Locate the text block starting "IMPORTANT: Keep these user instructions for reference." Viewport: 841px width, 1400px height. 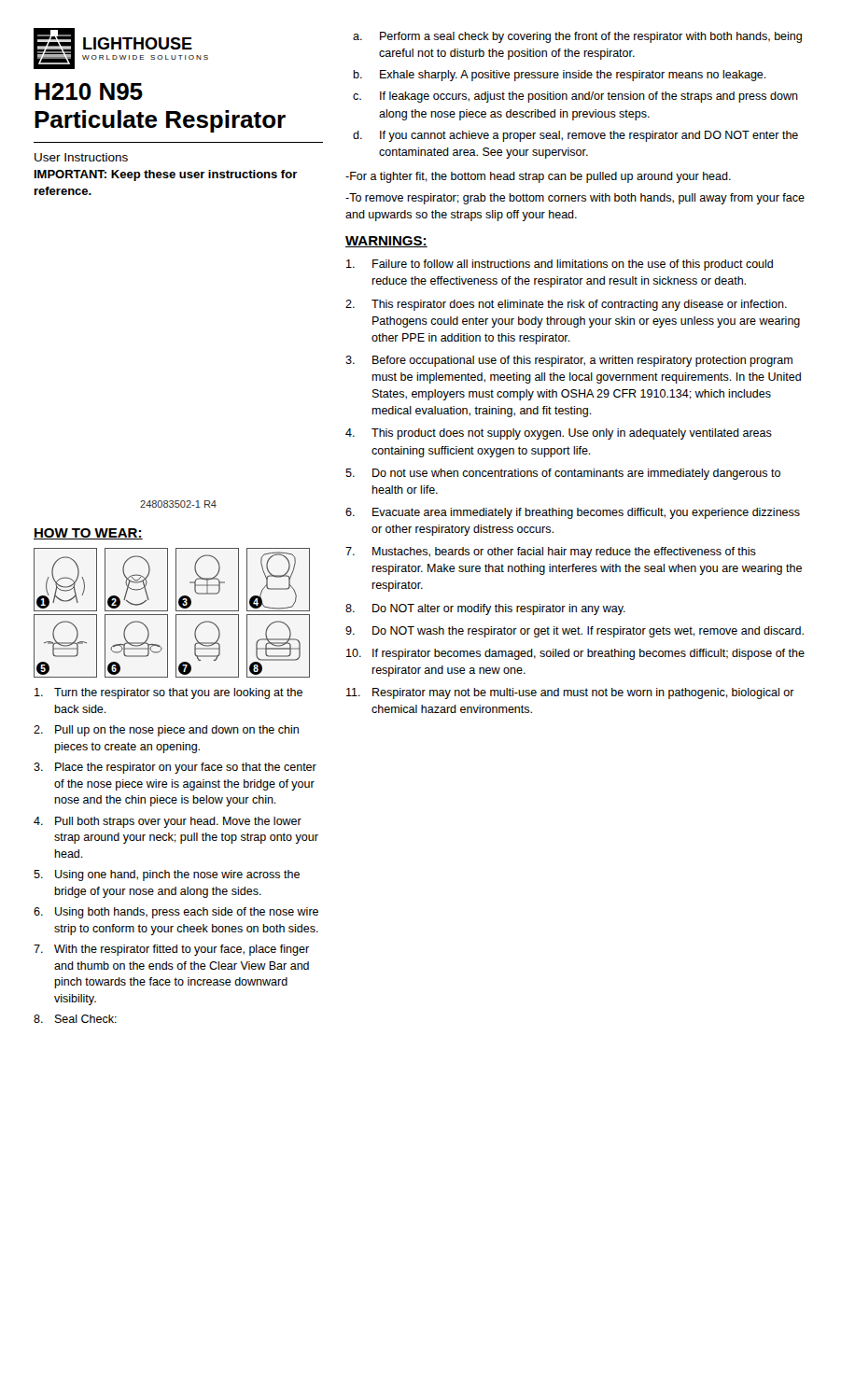[x=165, y=182]
